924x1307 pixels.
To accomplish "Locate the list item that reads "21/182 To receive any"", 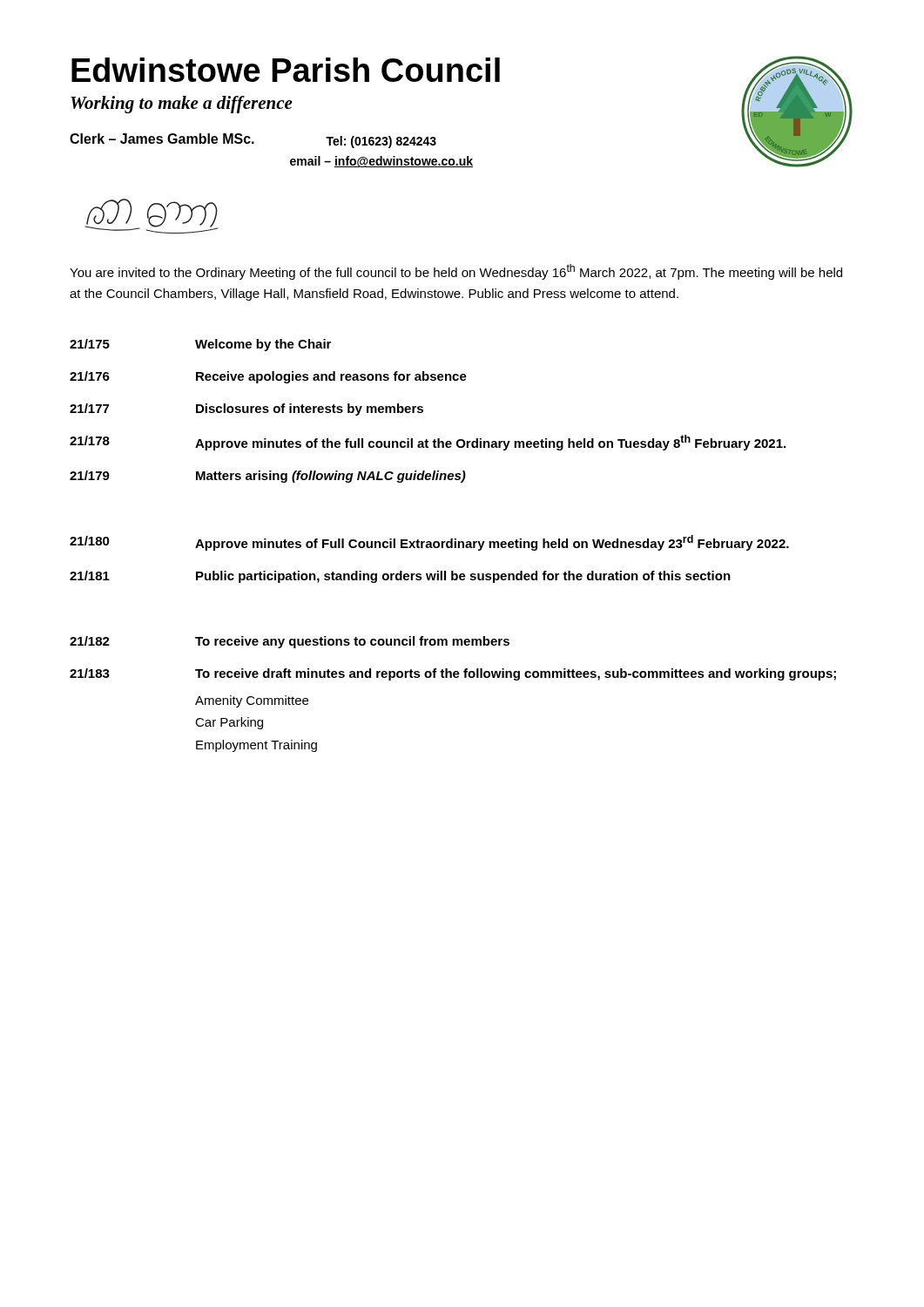I will click(462, 641).
